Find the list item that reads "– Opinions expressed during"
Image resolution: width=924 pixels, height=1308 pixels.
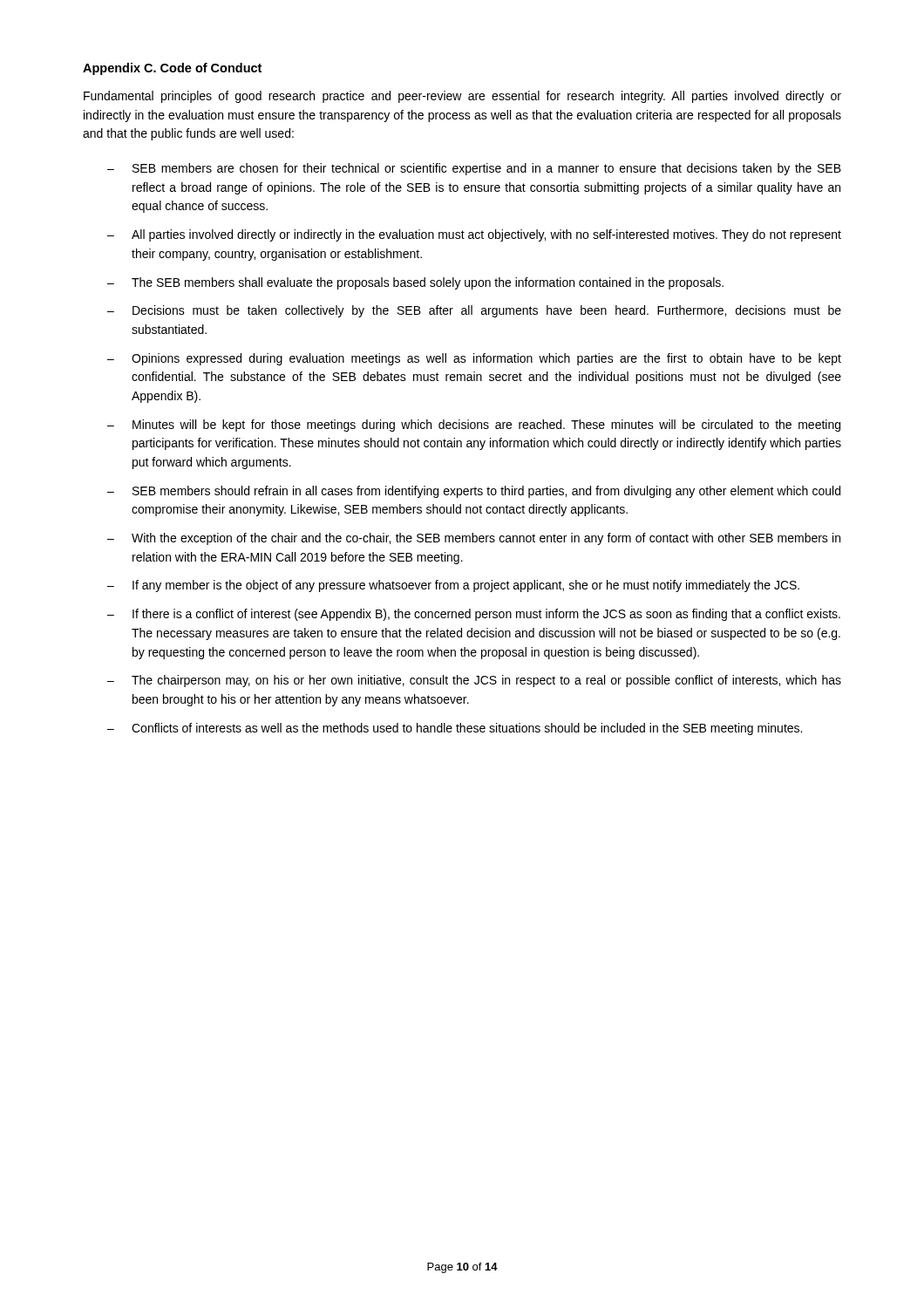click(x=474, y=378)
